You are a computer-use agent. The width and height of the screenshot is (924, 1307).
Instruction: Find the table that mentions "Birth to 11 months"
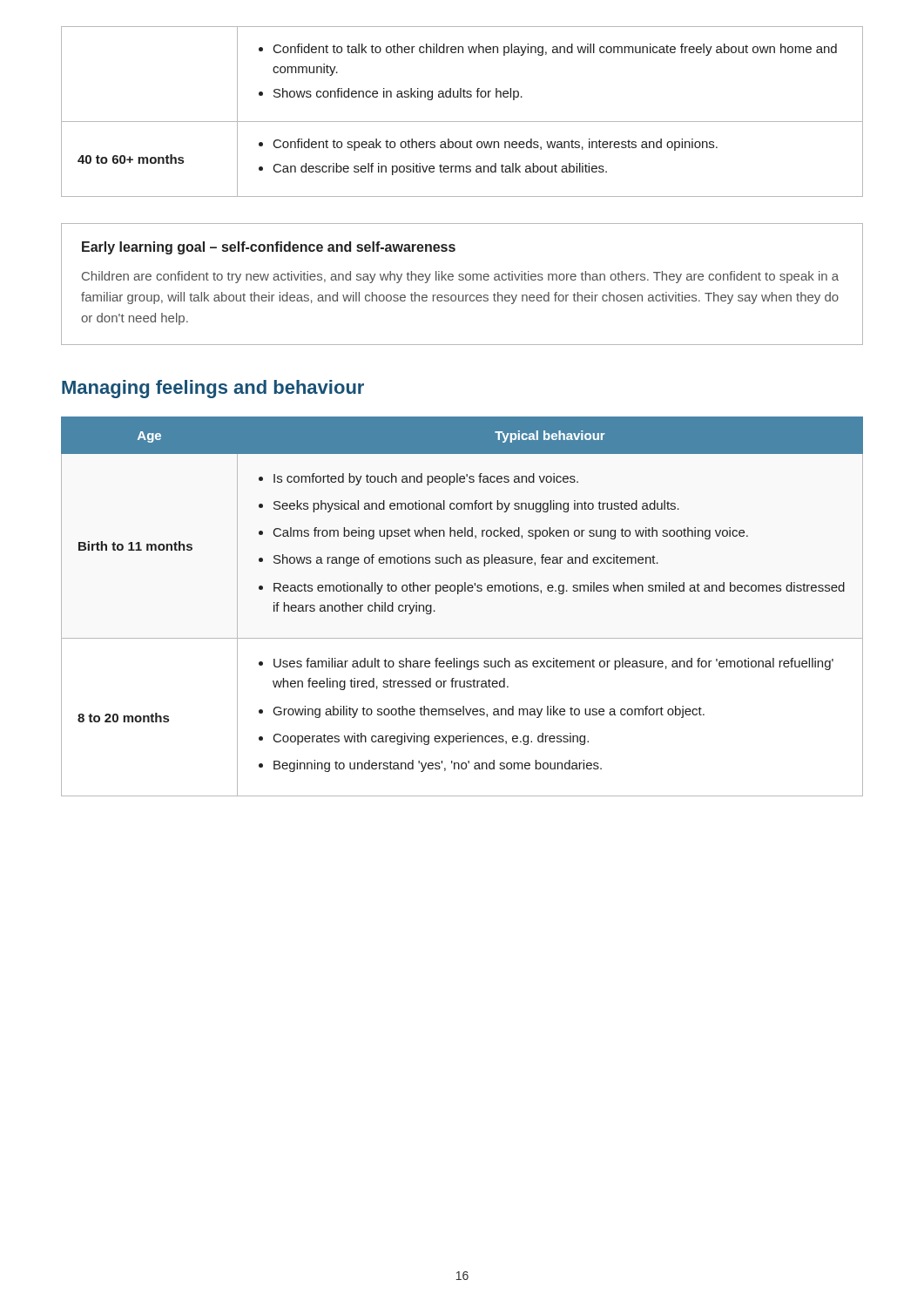(x=462, y=606)
